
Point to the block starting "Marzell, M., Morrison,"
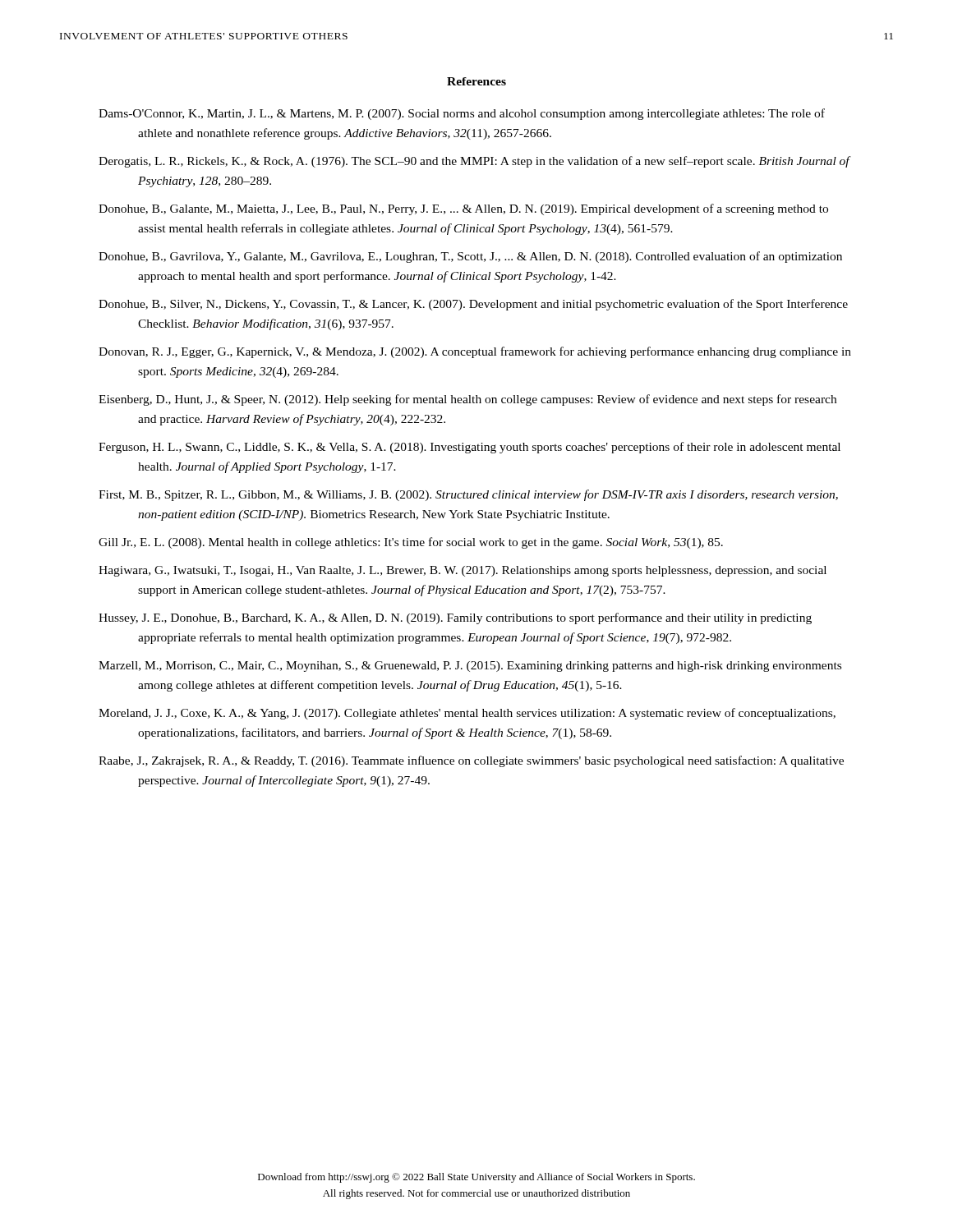470,675
